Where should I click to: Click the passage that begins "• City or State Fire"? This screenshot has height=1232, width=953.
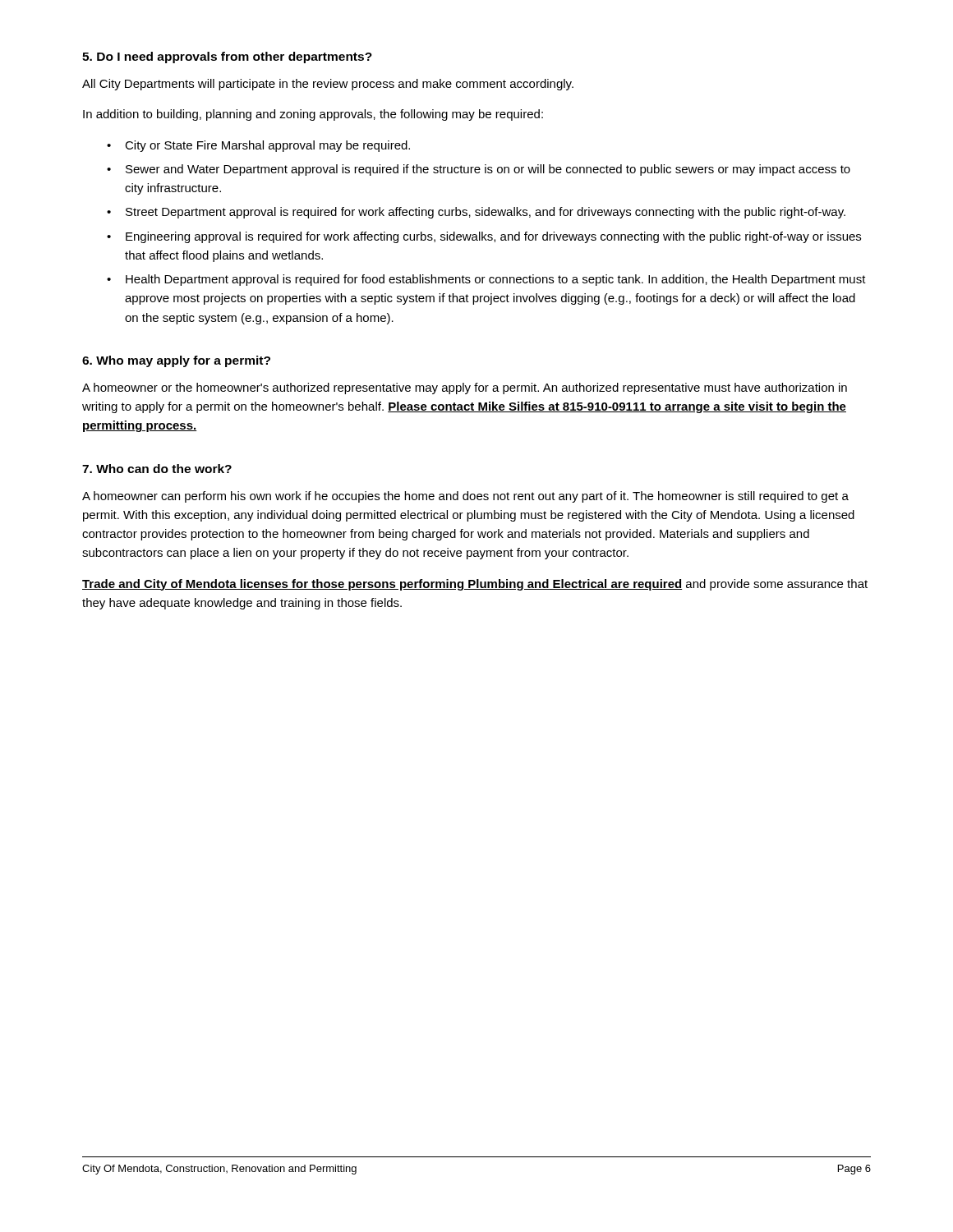click(258, 146)
